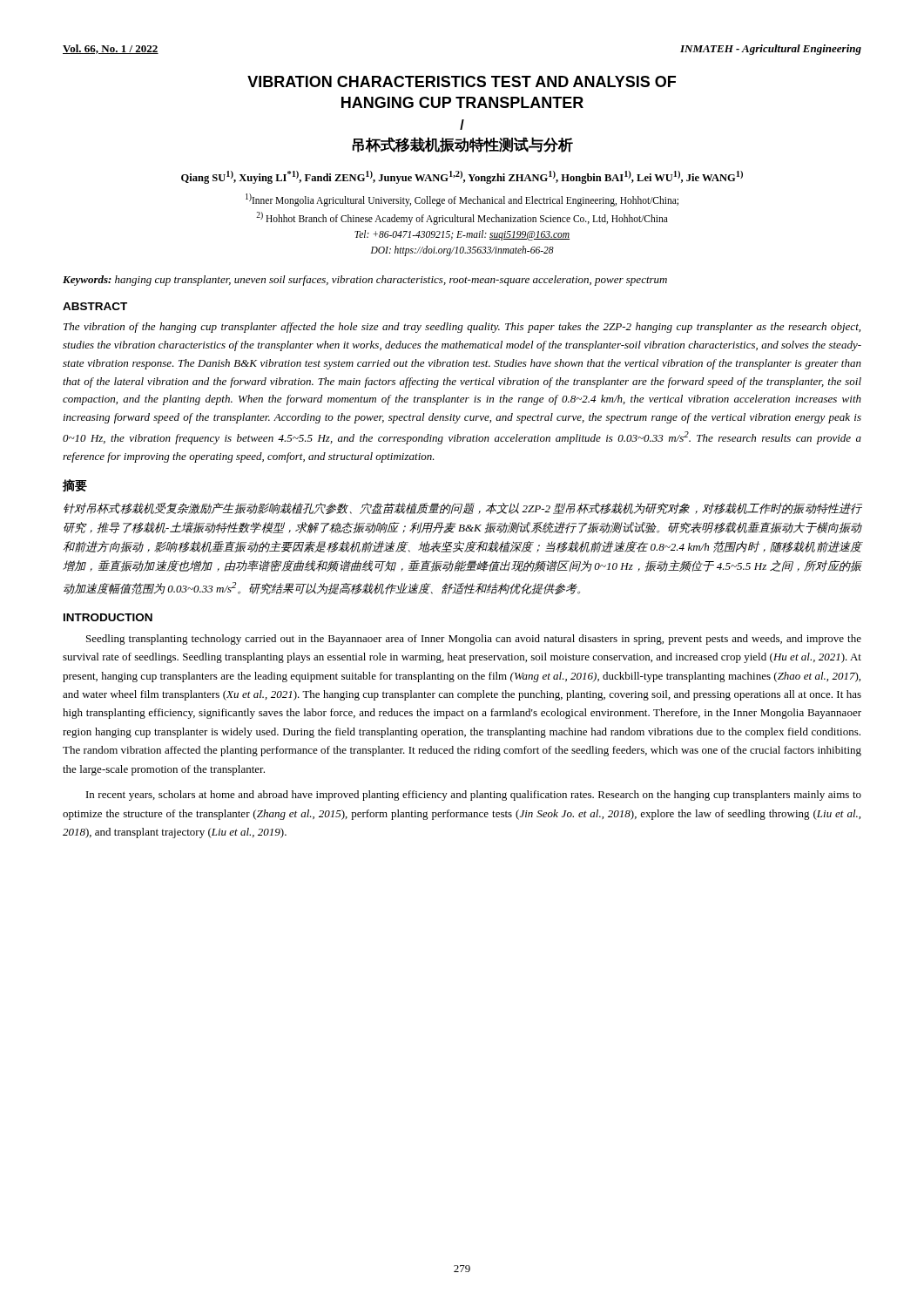Find the text block containing "The vibration of the"
This screenshot has height=1307, width=924.
tap(462, 391)
